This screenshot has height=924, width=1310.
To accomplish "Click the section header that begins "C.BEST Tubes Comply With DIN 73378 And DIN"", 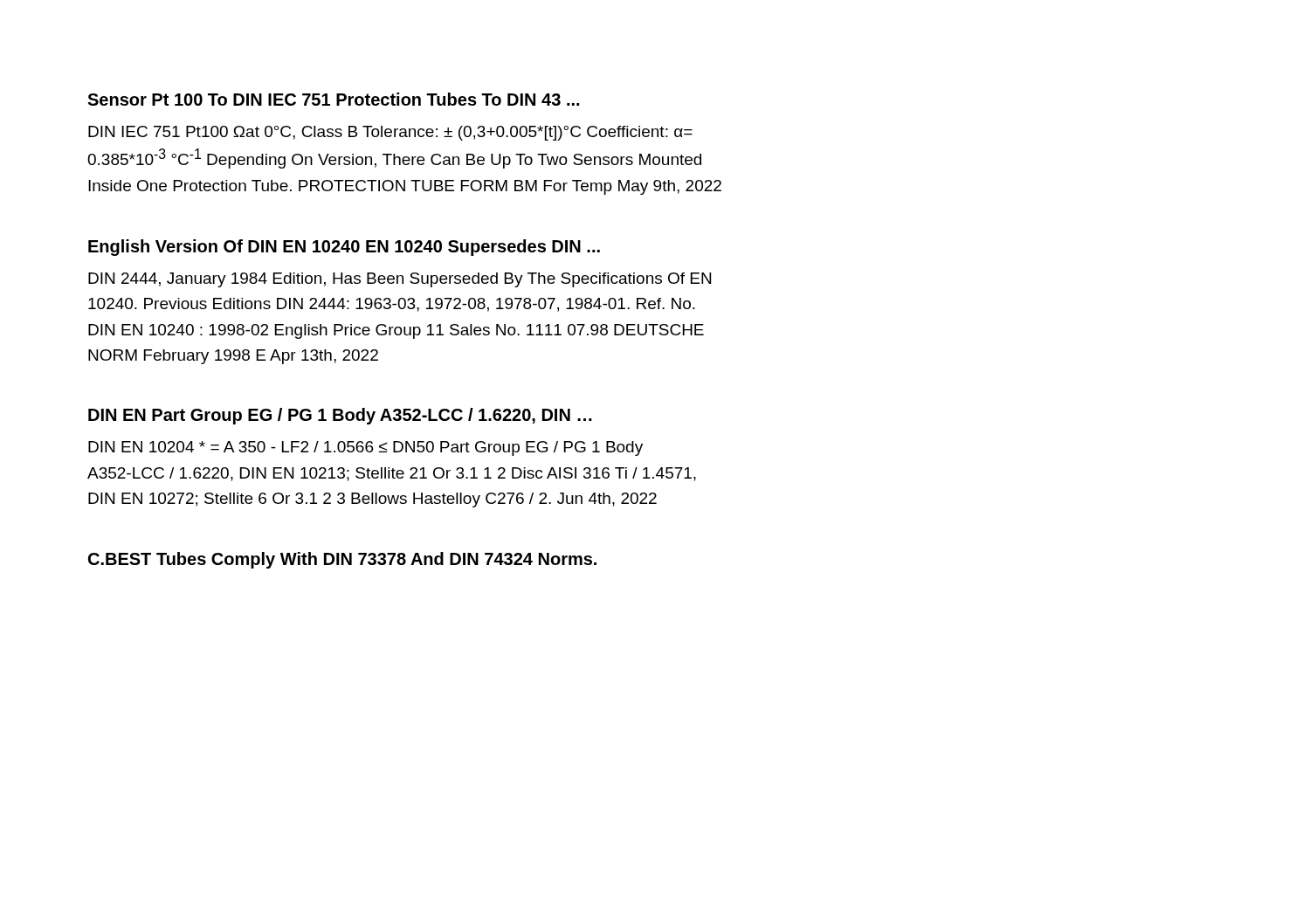I will click(x=343, y=559).
